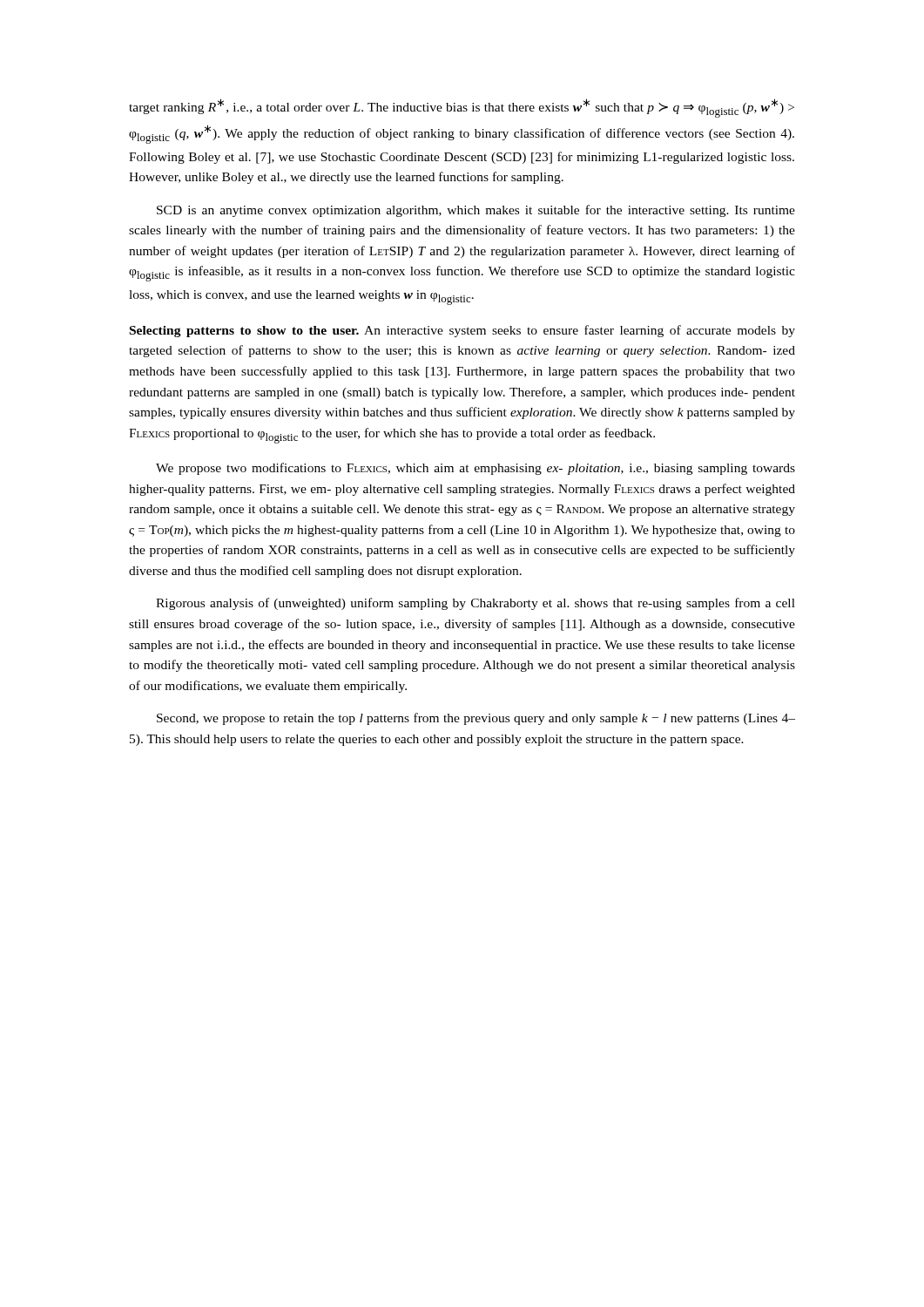Click the passage that begins "Rigorous analysis of (unweighted)"
Image resolution: width=924 pixels, height=1307 pixels.
tap(462, 644)
